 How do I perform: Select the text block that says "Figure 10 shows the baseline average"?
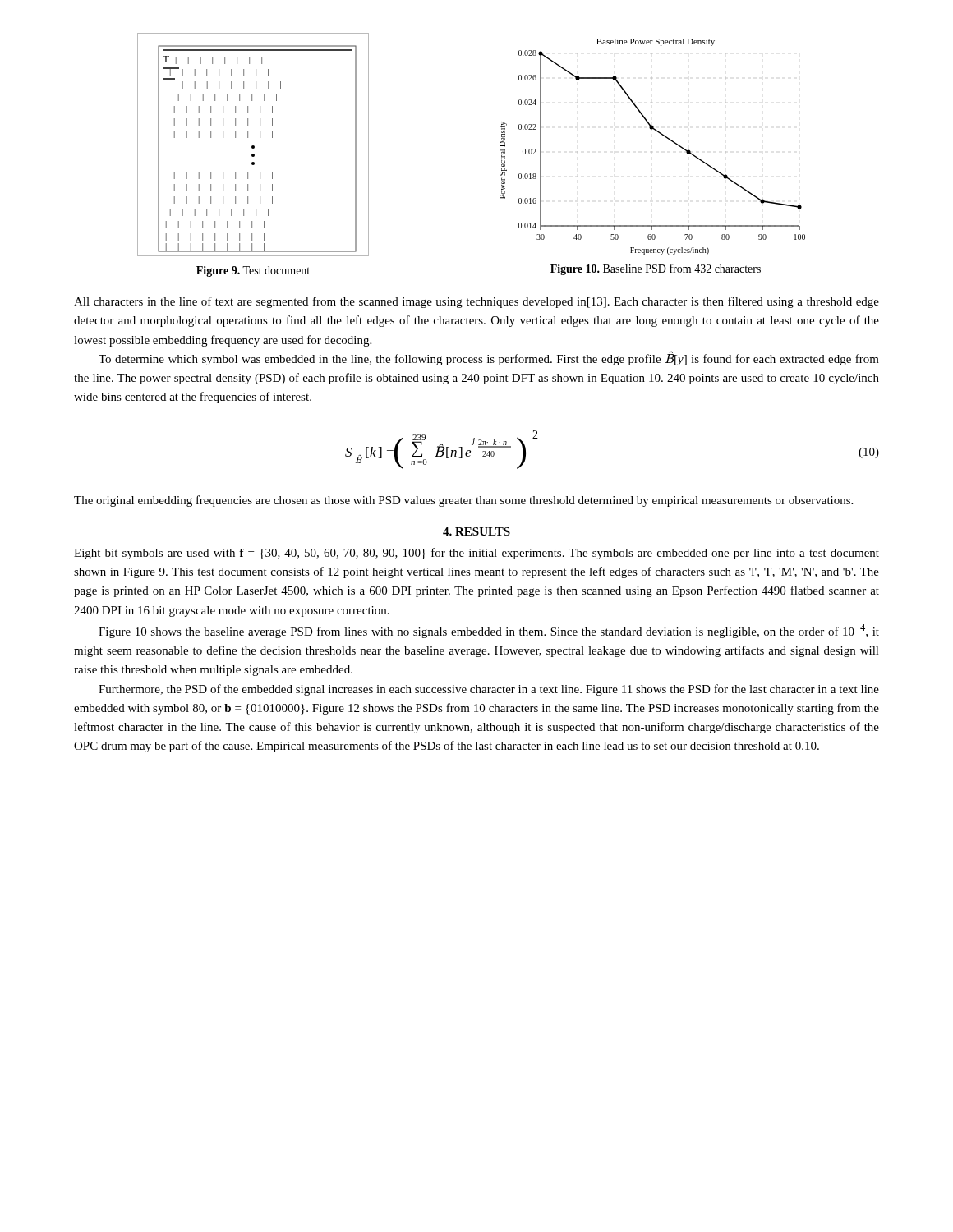tap(476, 649)
